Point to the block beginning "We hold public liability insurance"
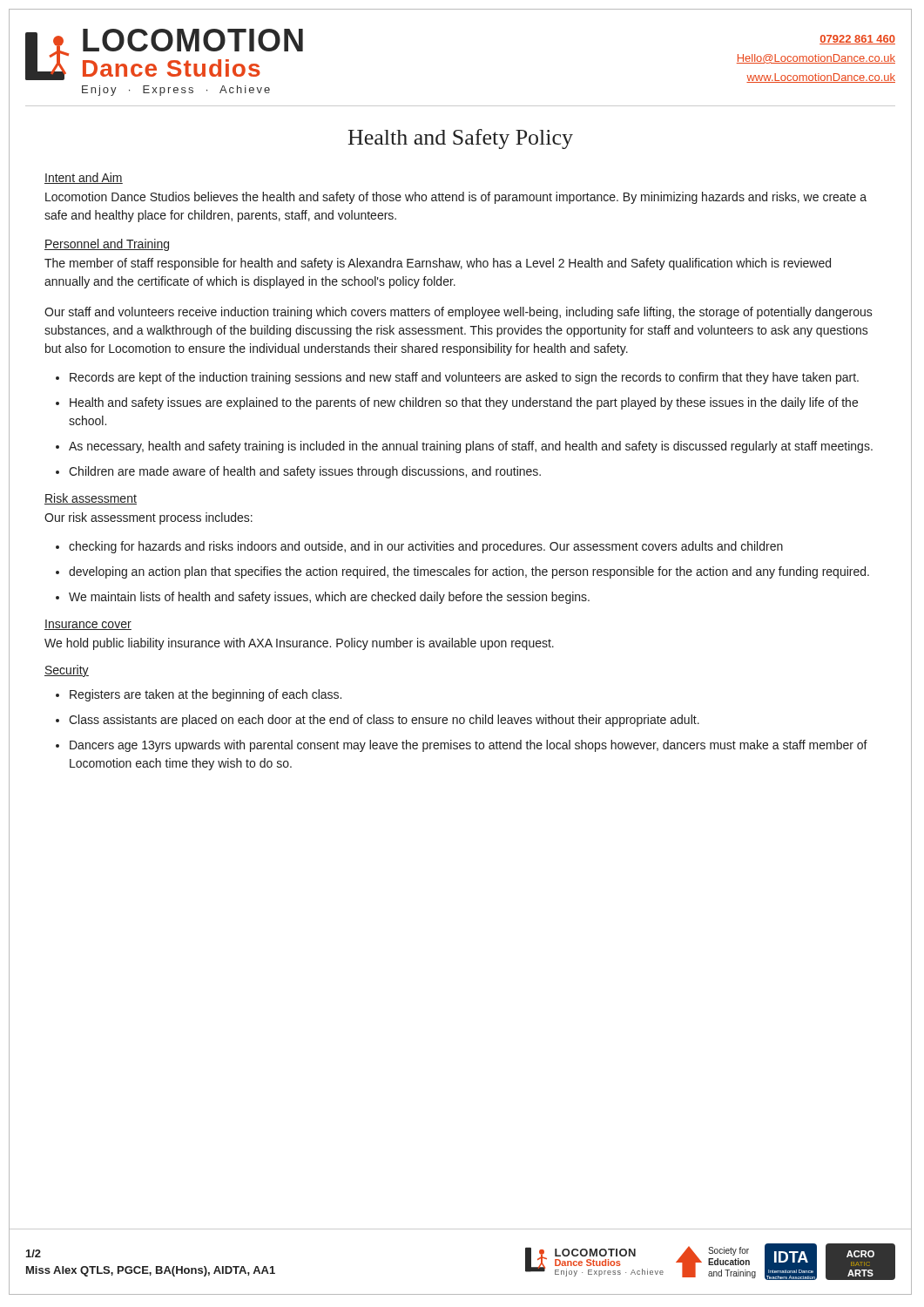This screenshot has height=1307, width=924. (x=299, y=643)
